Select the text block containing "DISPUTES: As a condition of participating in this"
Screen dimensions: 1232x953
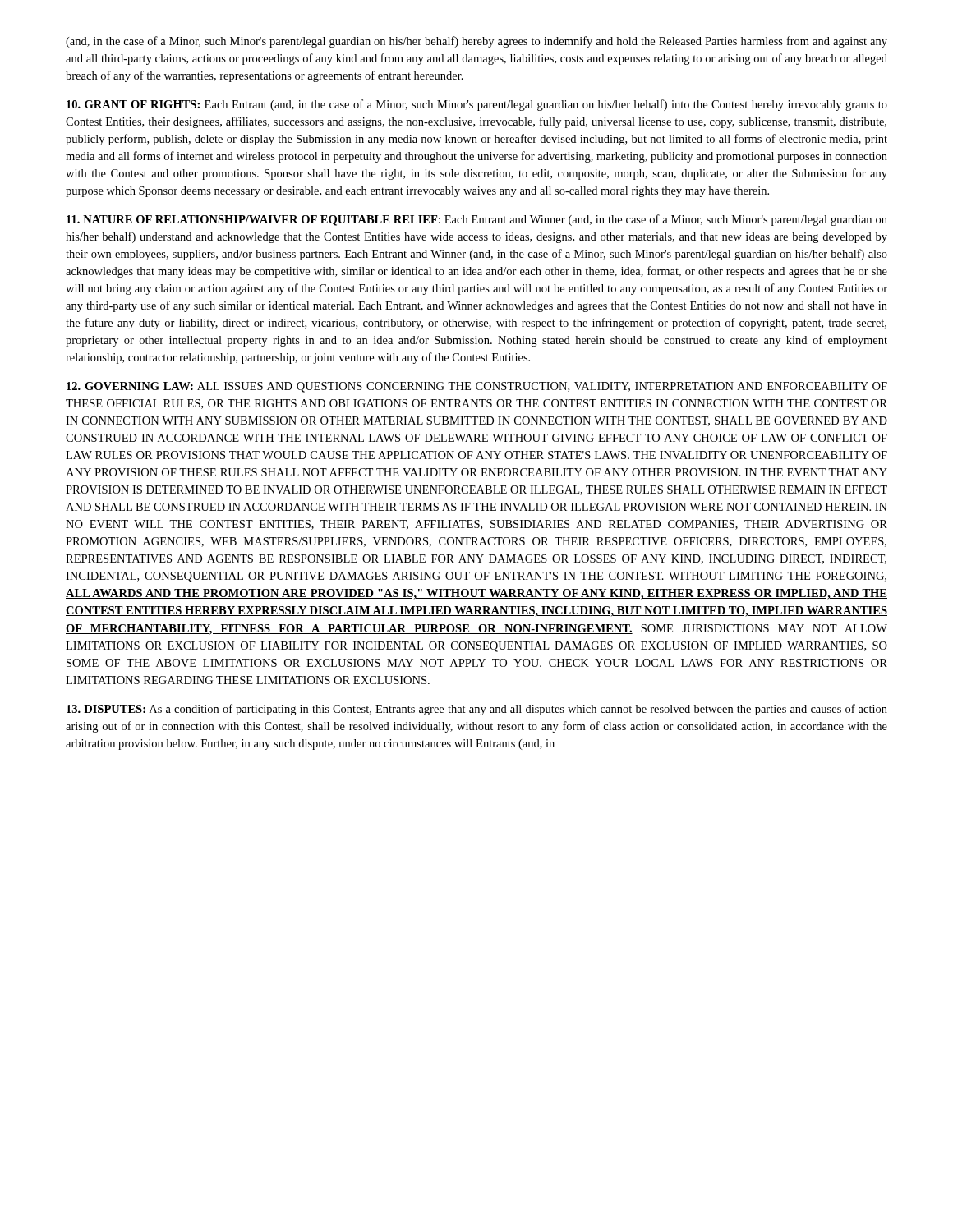[476, 726]
